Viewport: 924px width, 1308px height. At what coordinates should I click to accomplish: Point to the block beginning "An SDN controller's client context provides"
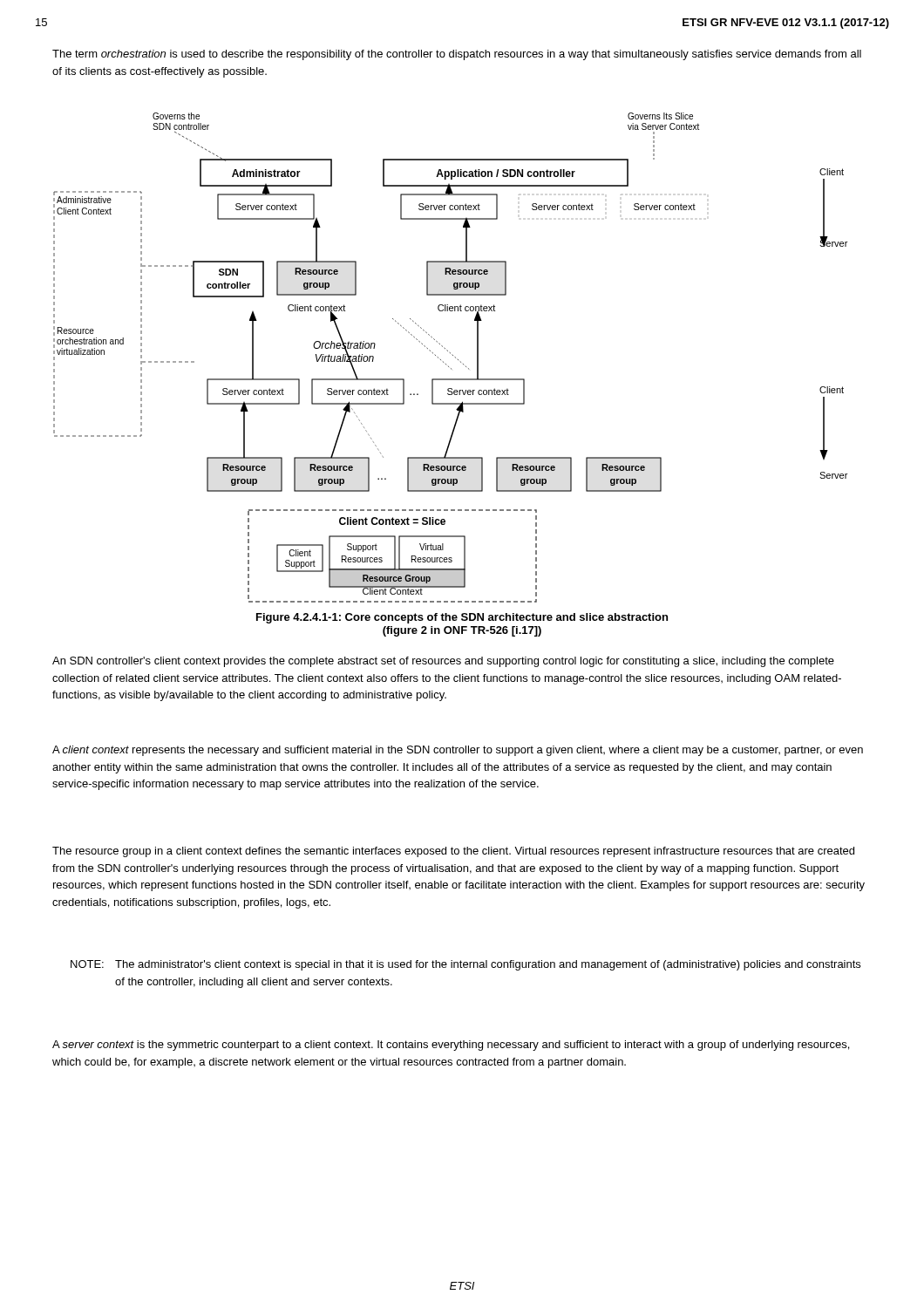click(x=447, y=678)
